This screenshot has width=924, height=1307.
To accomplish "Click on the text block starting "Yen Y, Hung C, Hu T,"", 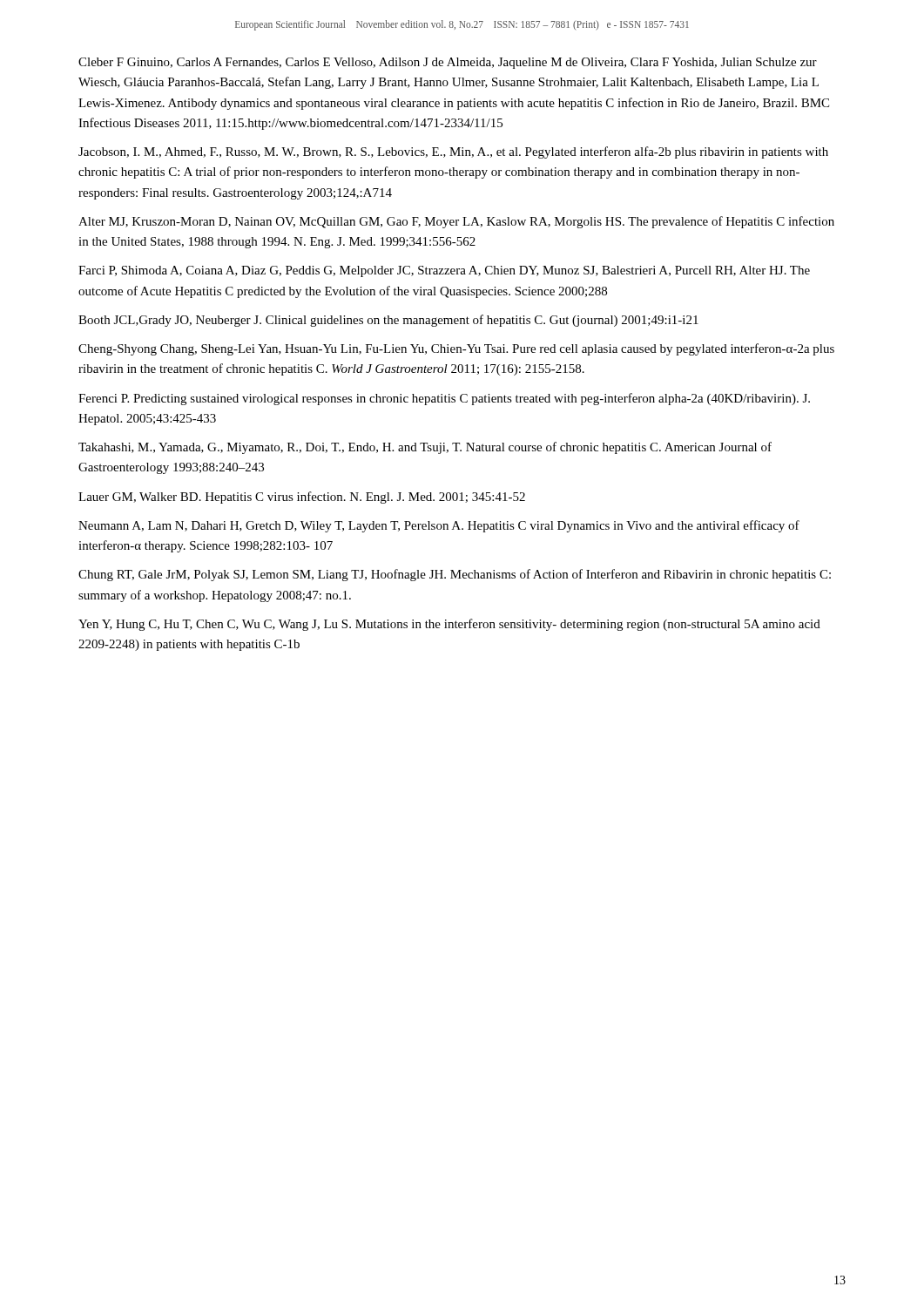I will tap(449, 634).
